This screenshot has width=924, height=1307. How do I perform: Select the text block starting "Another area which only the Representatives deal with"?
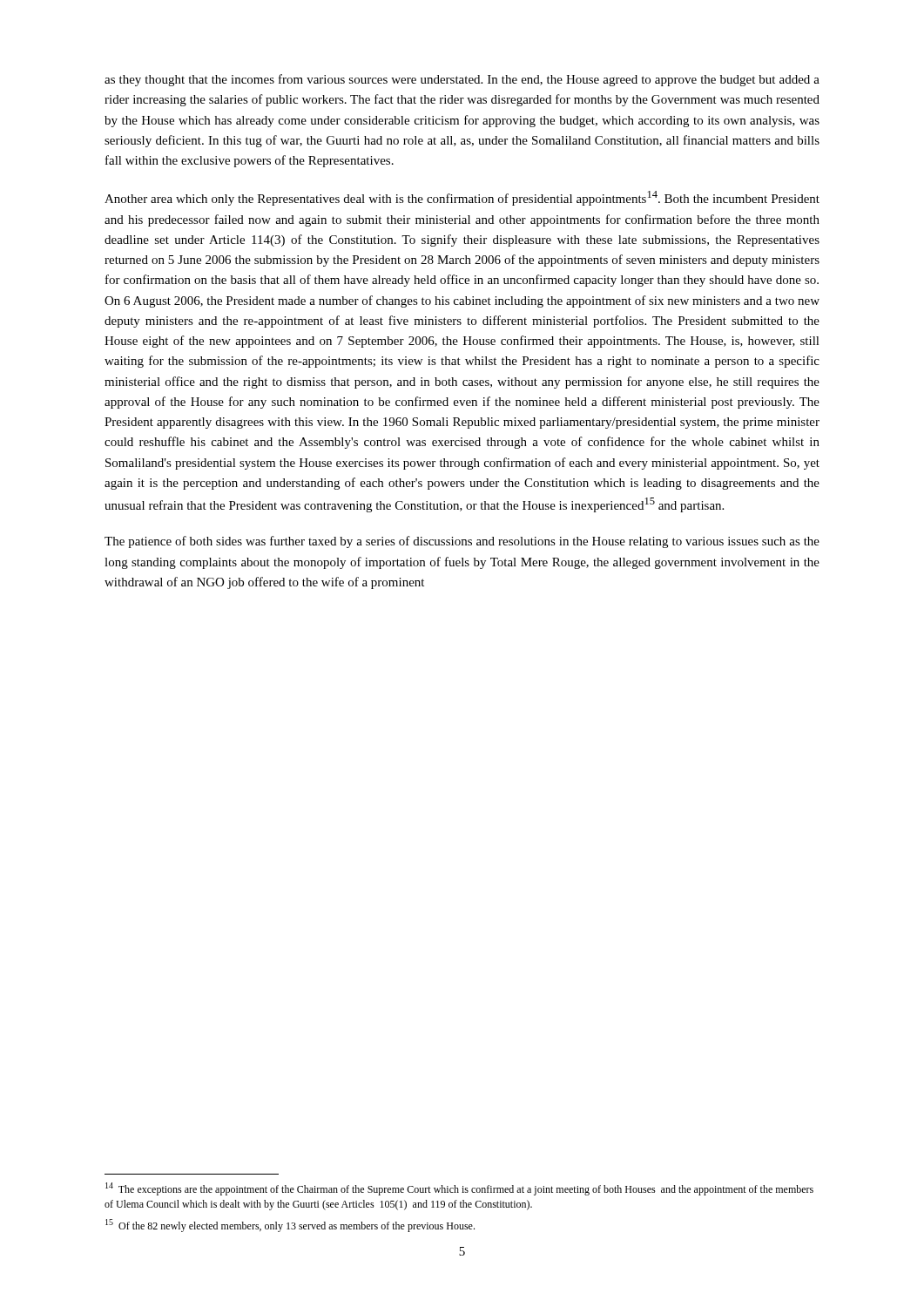(x=462, y=350)
